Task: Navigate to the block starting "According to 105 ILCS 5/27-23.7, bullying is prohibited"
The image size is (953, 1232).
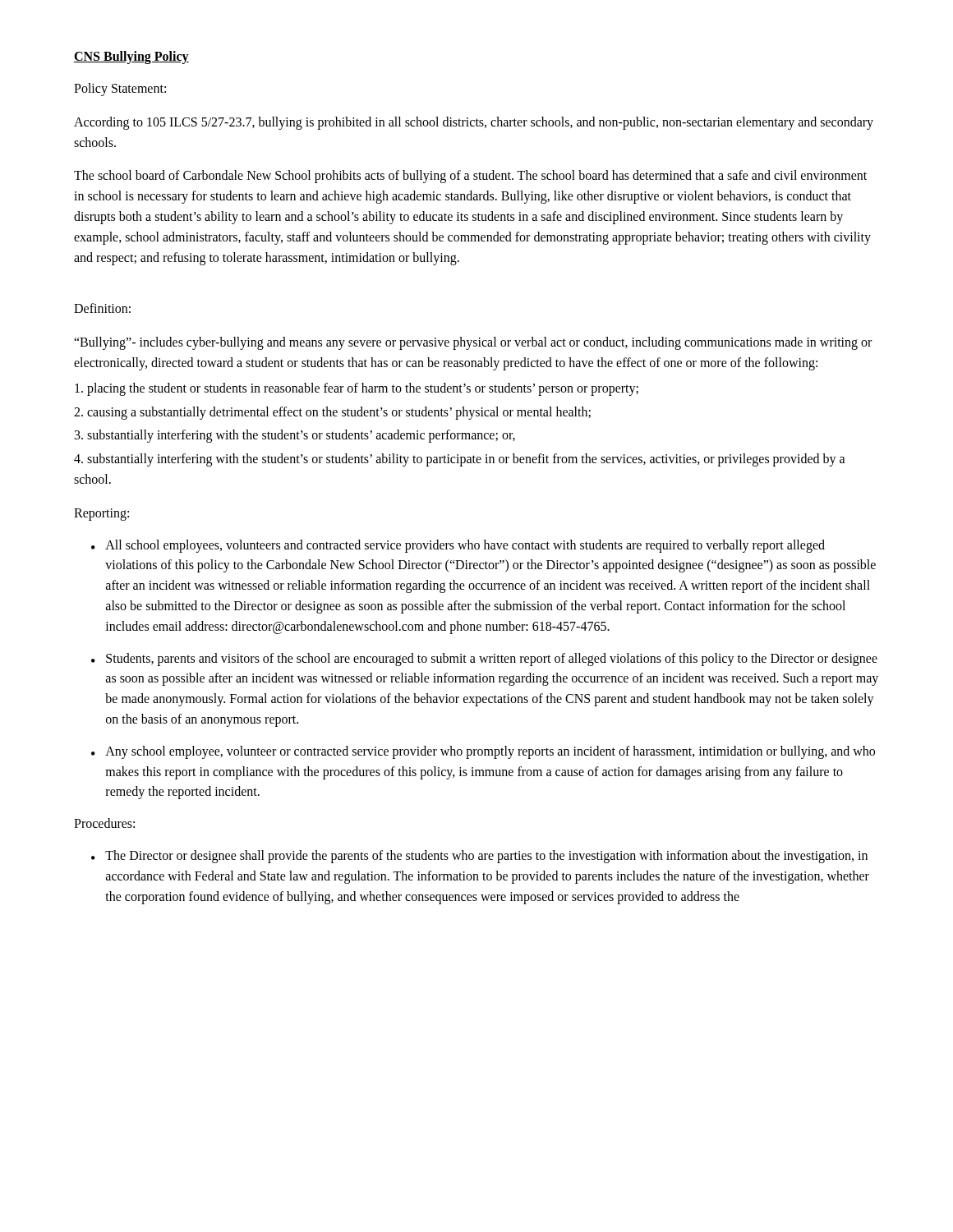Action: point(474,132)
